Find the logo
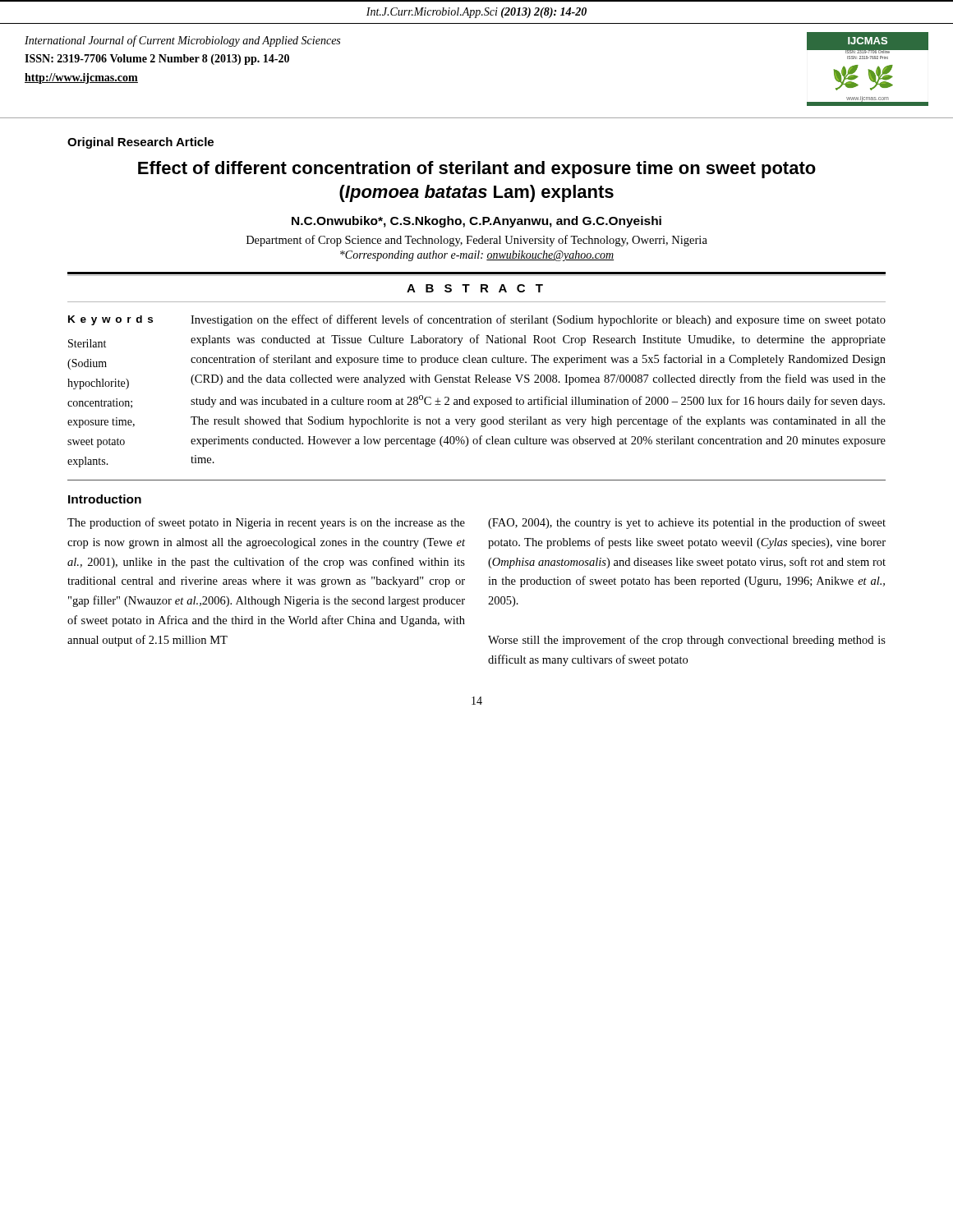The height and width of the screenshot is (1232, 953). pos(867,71)
